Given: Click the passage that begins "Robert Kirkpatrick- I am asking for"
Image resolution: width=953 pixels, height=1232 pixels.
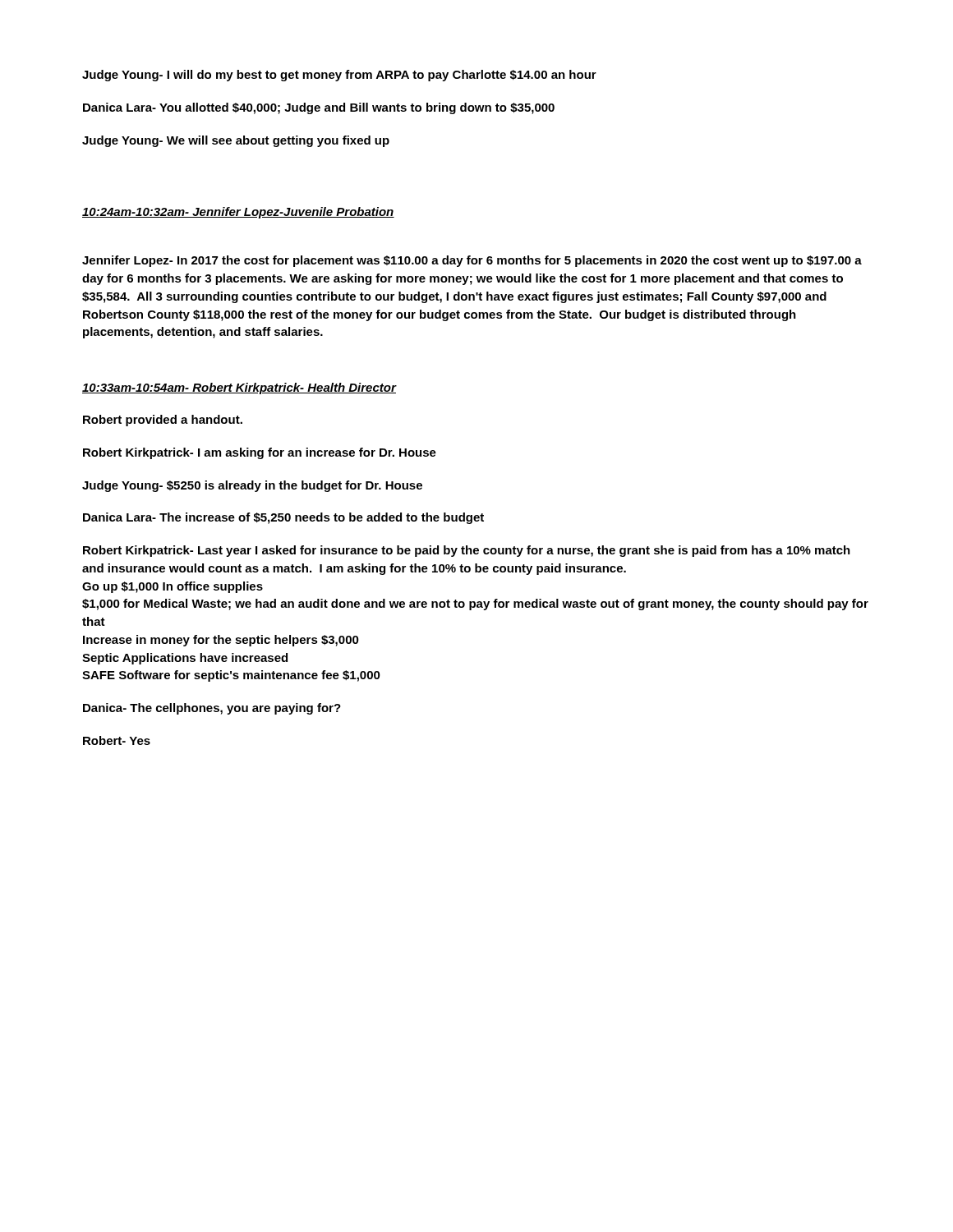Looking at the screenshot, I should (x=259, y=452).
